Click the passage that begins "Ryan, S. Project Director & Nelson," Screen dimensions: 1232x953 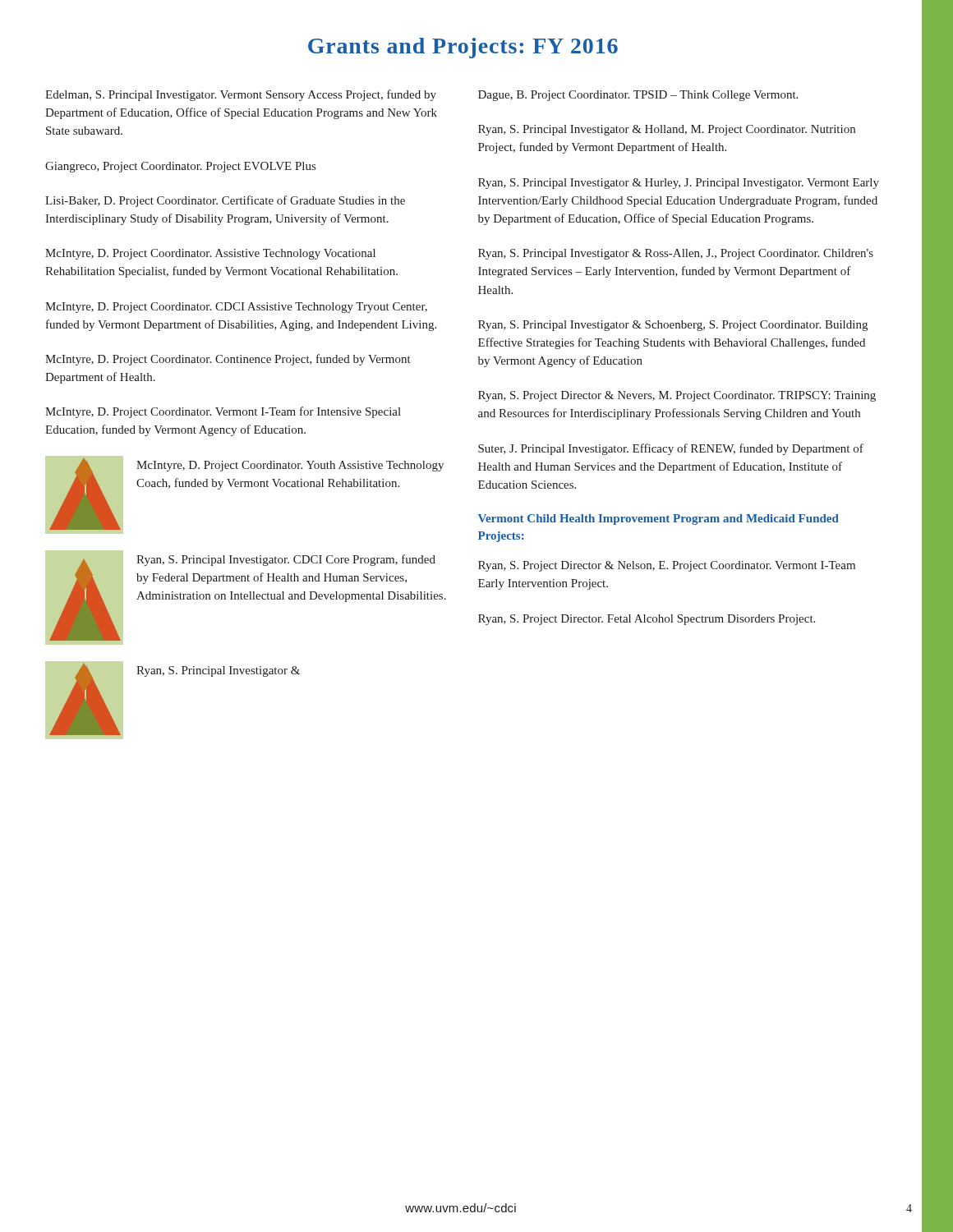tap(667, 574)
